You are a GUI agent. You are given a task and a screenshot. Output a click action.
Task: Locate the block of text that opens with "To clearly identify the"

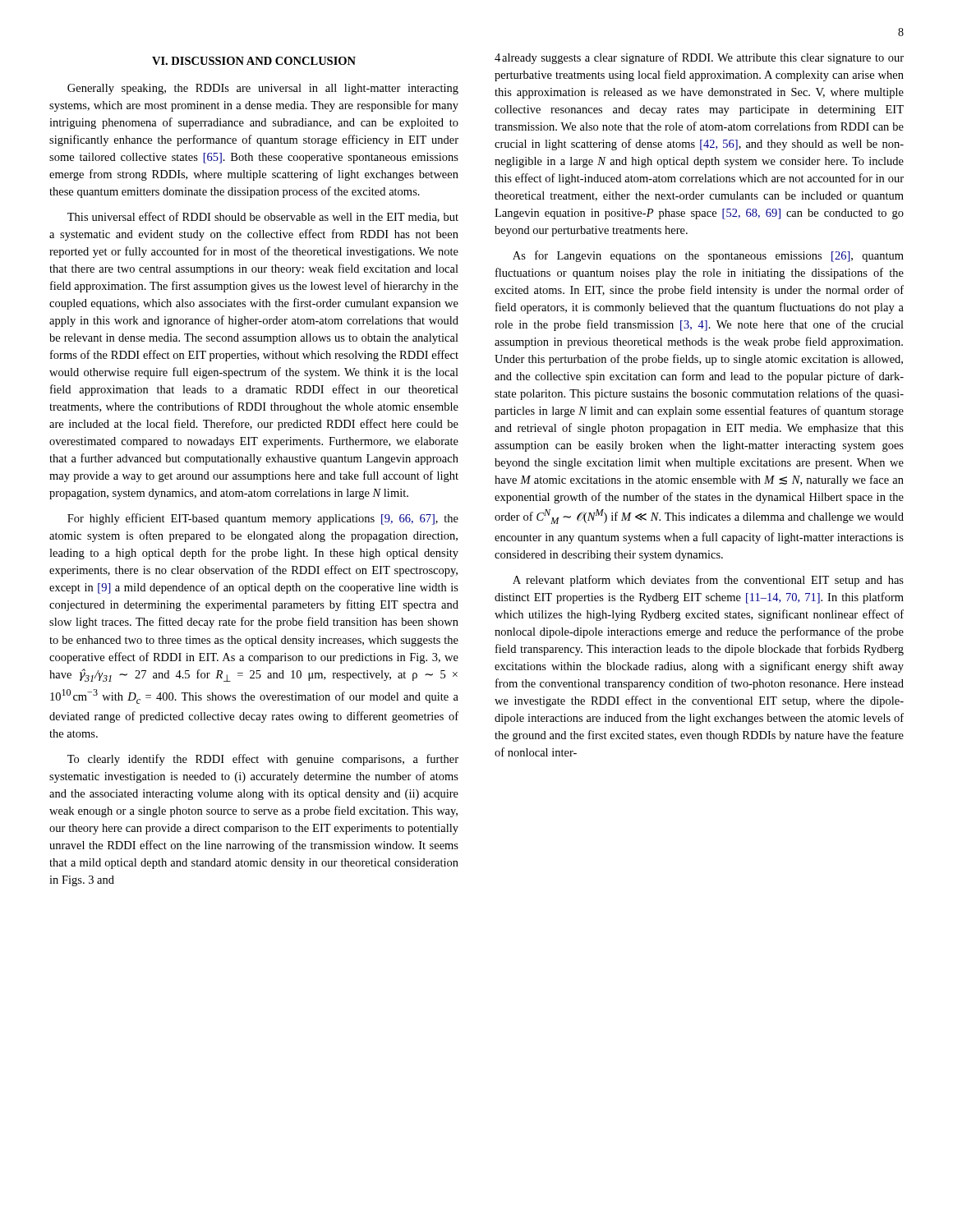click(254, 820)
